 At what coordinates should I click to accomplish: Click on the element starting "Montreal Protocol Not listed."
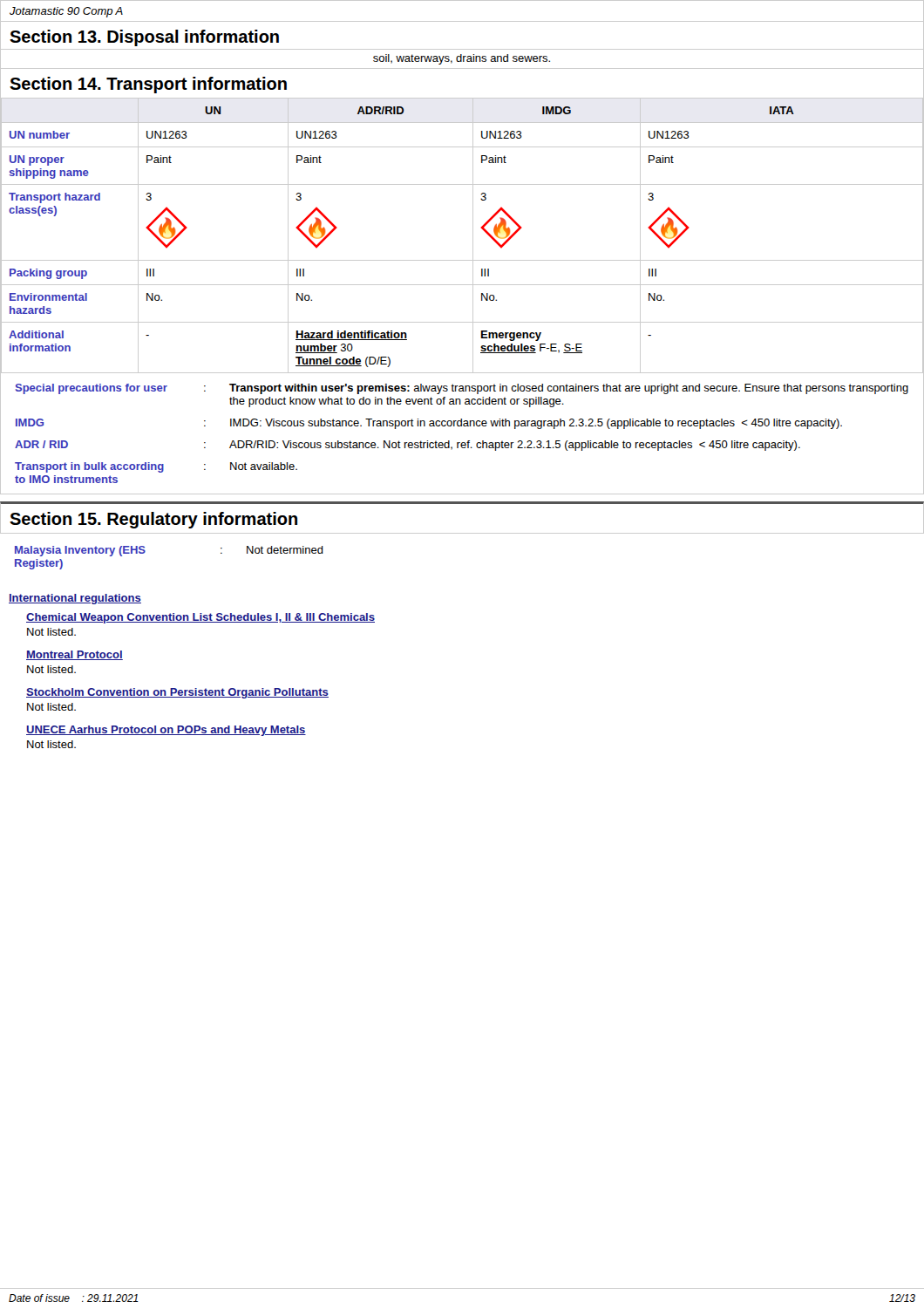(x=75, y=655)
